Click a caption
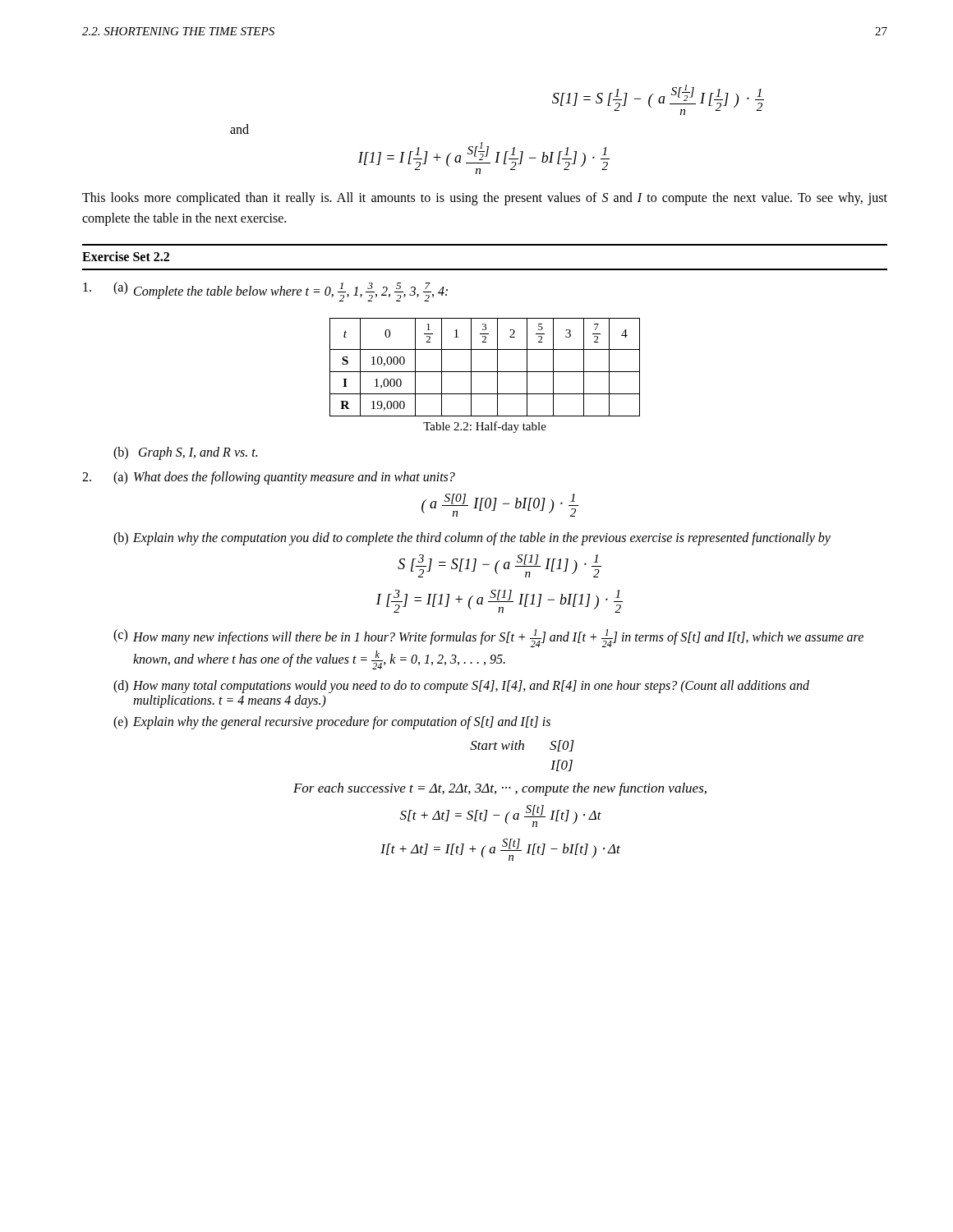953x1232 pixels. pos(485,426)
